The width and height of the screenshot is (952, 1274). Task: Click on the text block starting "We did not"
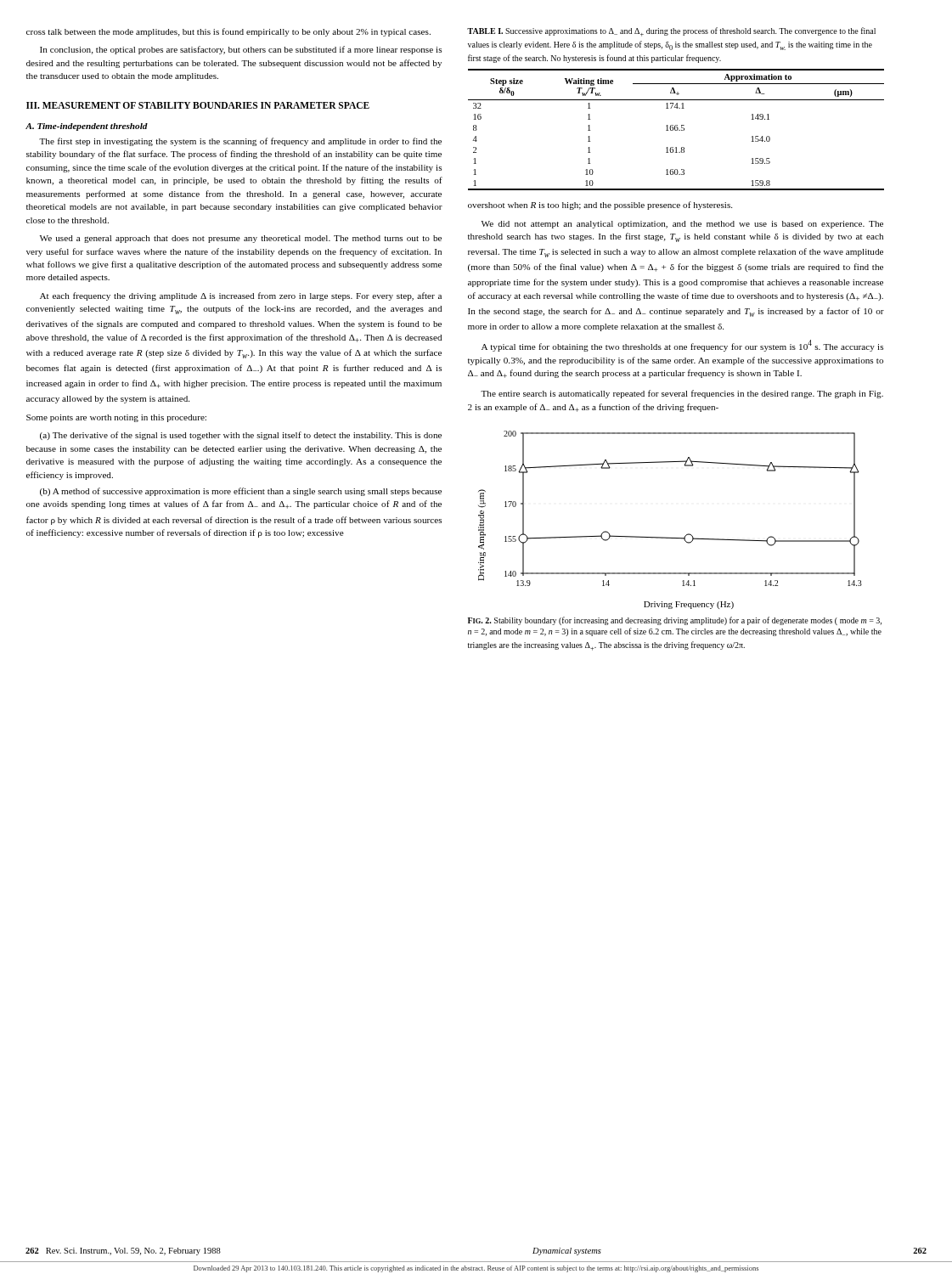(676, 274)
